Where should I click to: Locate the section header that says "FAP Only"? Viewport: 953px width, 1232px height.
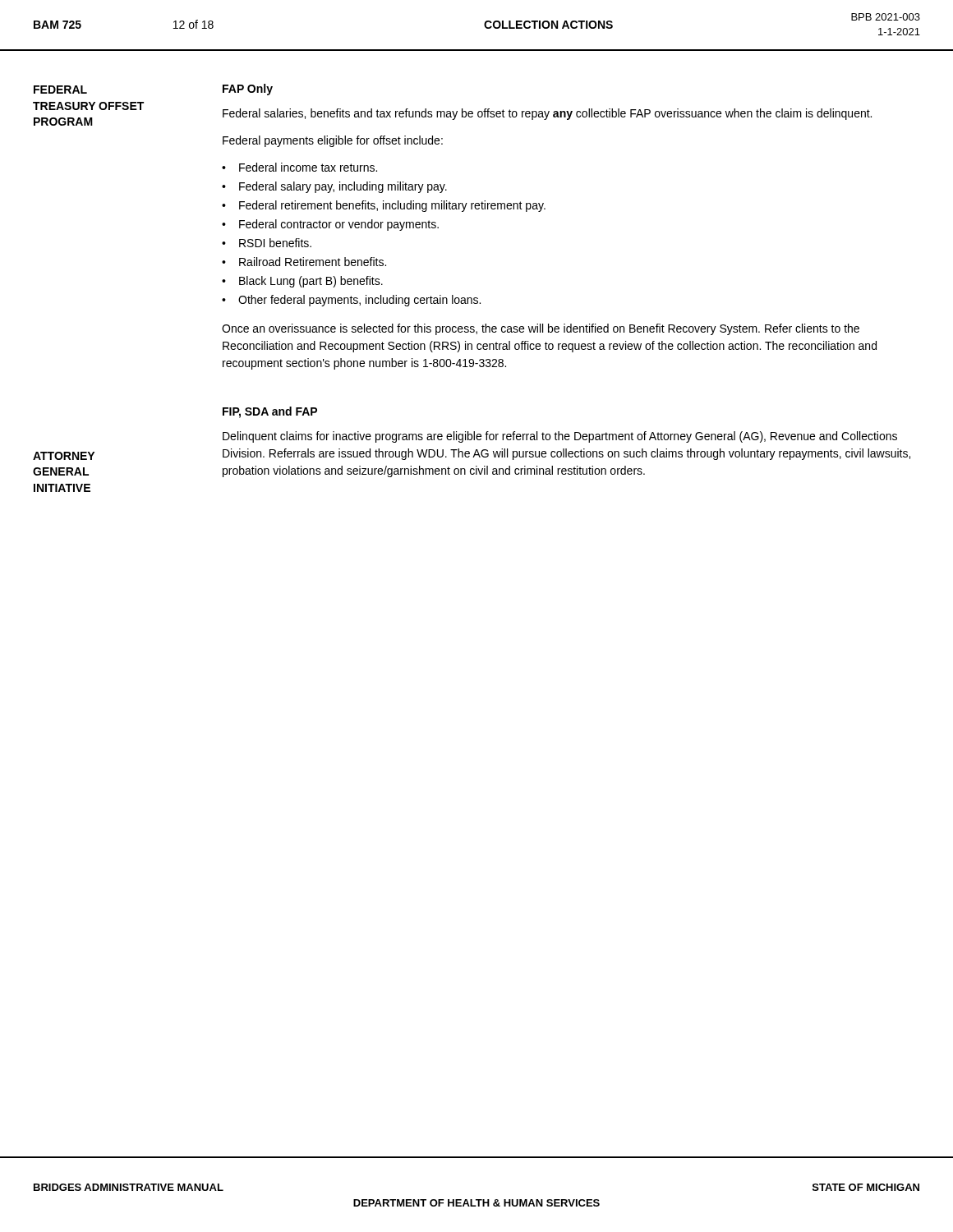point(247,89)
